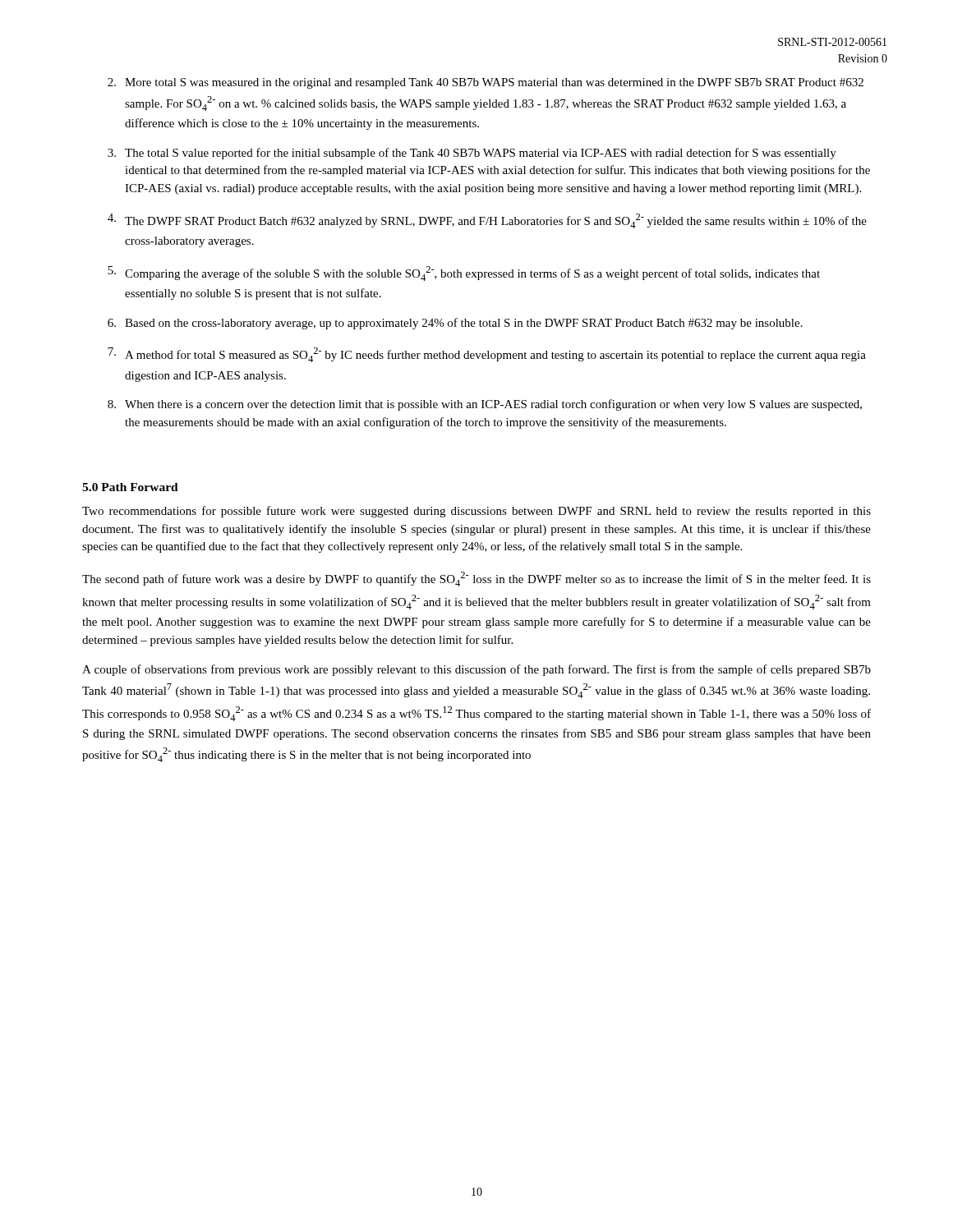The width and height of the screenshot is (953, 1232).
Task: Find the element starting "Two recommendations for"
Action: (476, 529)
